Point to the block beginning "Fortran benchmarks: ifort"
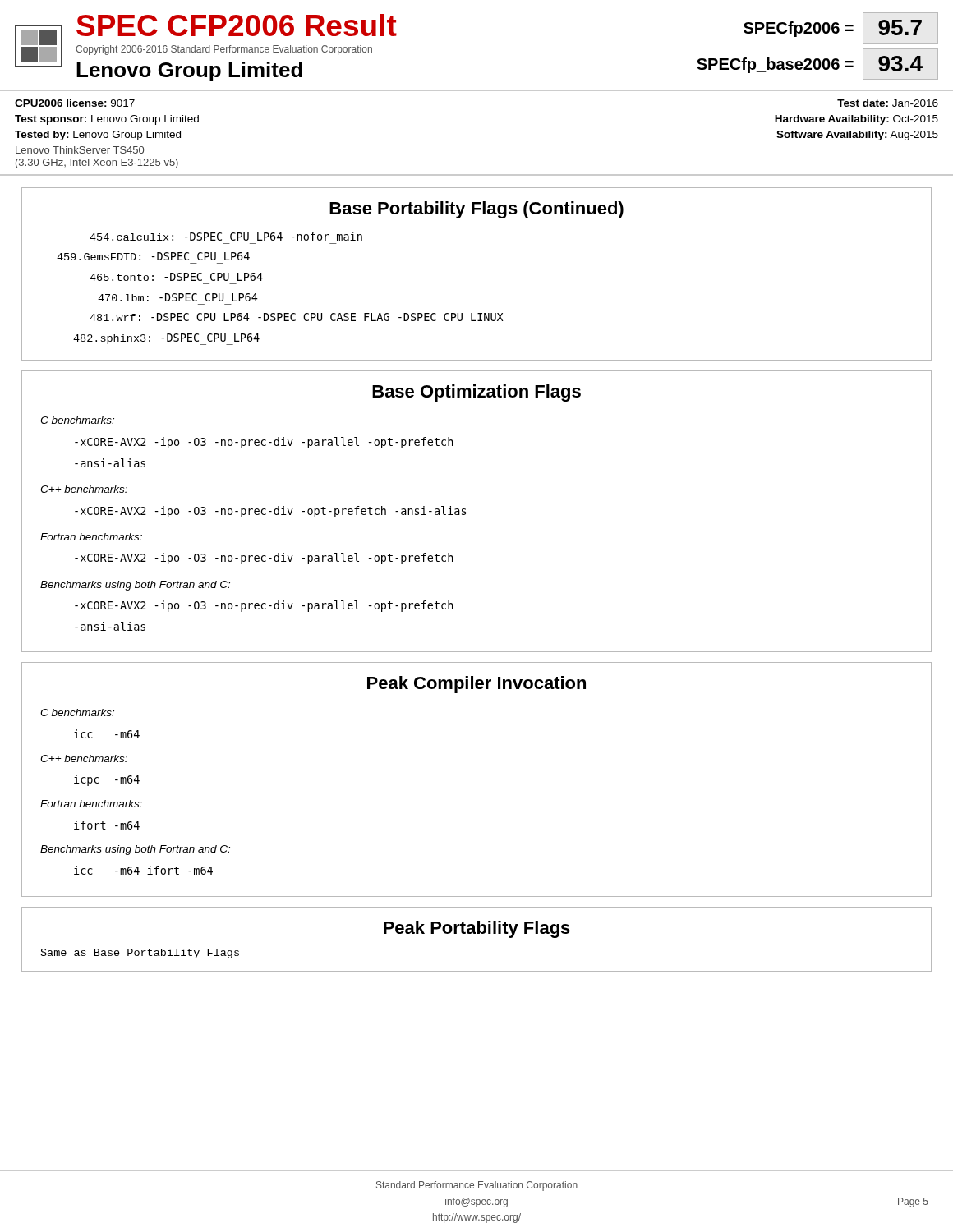Screen dimensions: 1232x953 pyautogui.click(x=91, y=815)
